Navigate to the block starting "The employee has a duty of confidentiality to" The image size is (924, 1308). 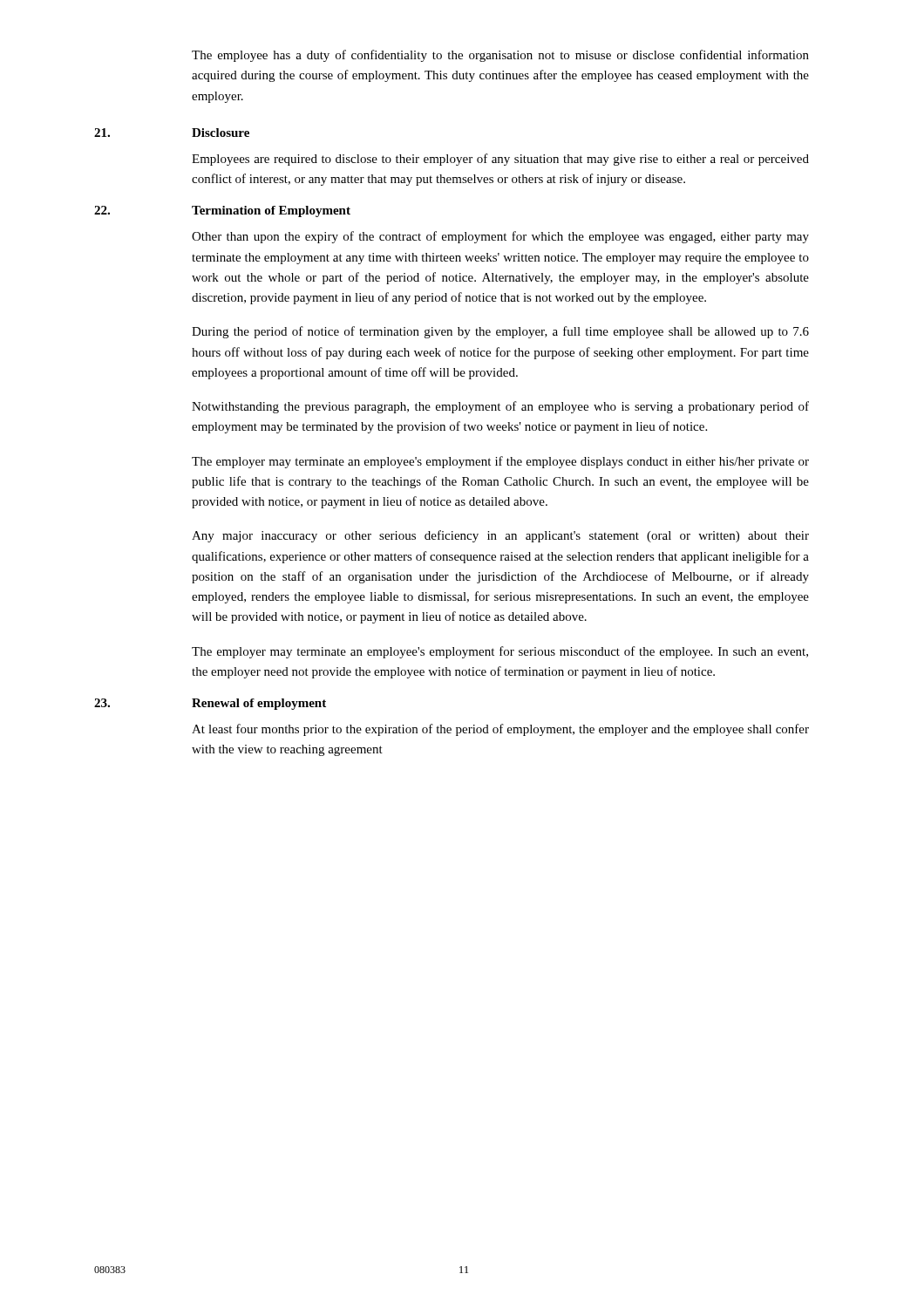tap(500, 75)
